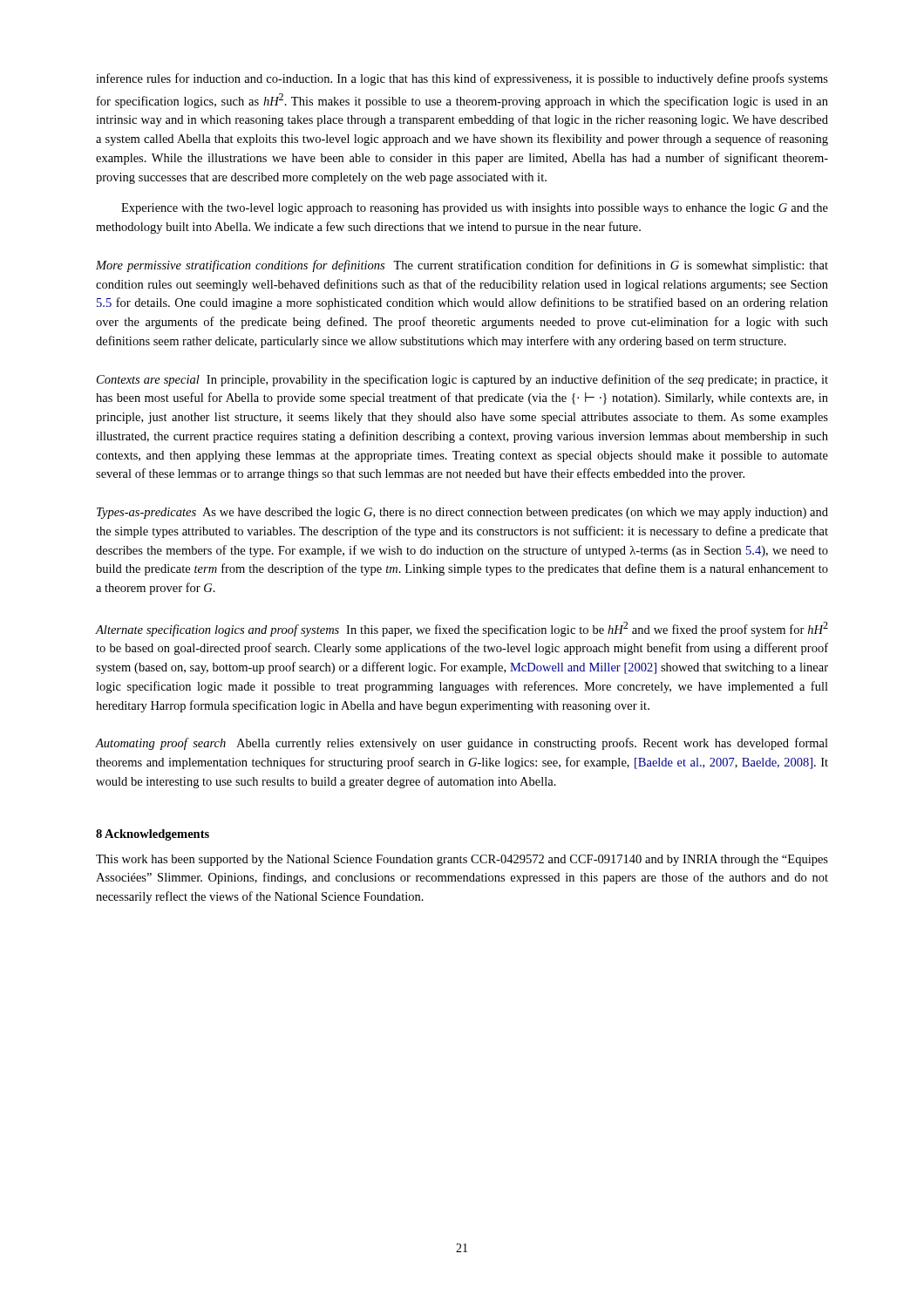Select the block starting "Automating proof search Abella currently relies"
This screenshot has width=924, height=1308.
462,763
